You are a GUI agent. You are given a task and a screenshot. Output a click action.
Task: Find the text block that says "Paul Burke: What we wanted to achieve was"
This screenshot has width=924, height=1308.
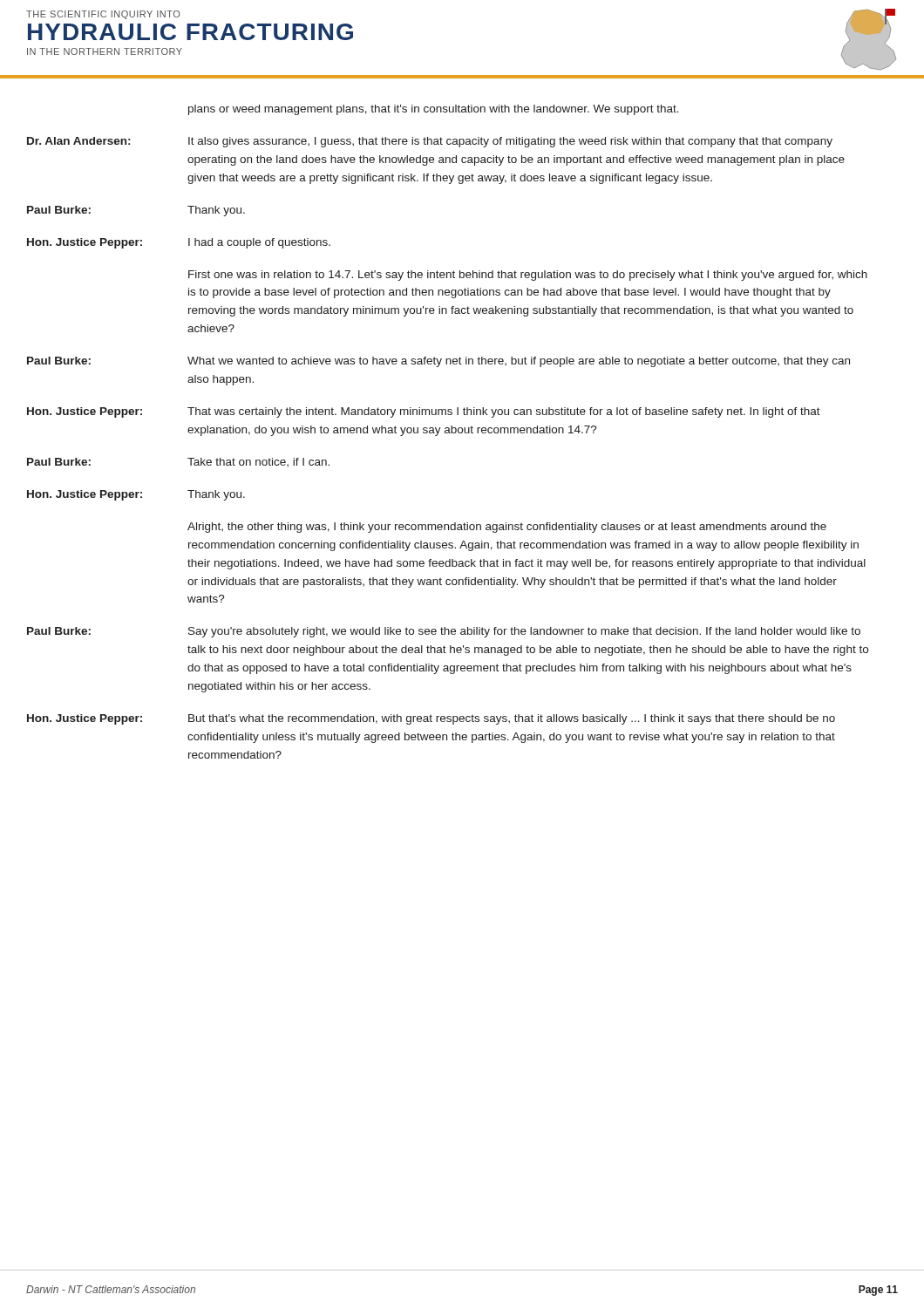449,371
